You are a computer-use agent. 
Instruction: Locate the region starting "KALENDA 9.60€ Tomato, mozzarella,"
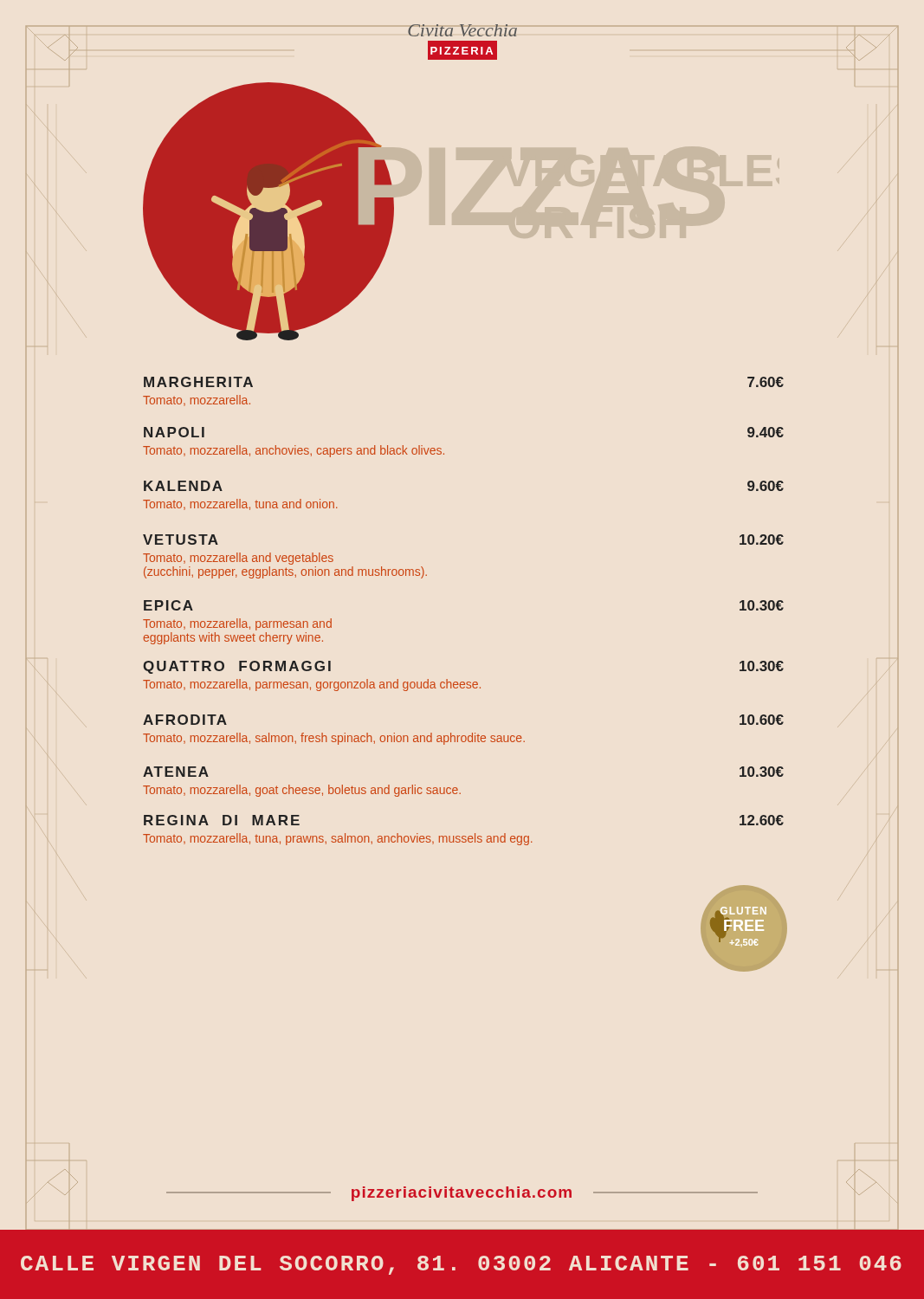pyautogui.click(x=181, y=485)
